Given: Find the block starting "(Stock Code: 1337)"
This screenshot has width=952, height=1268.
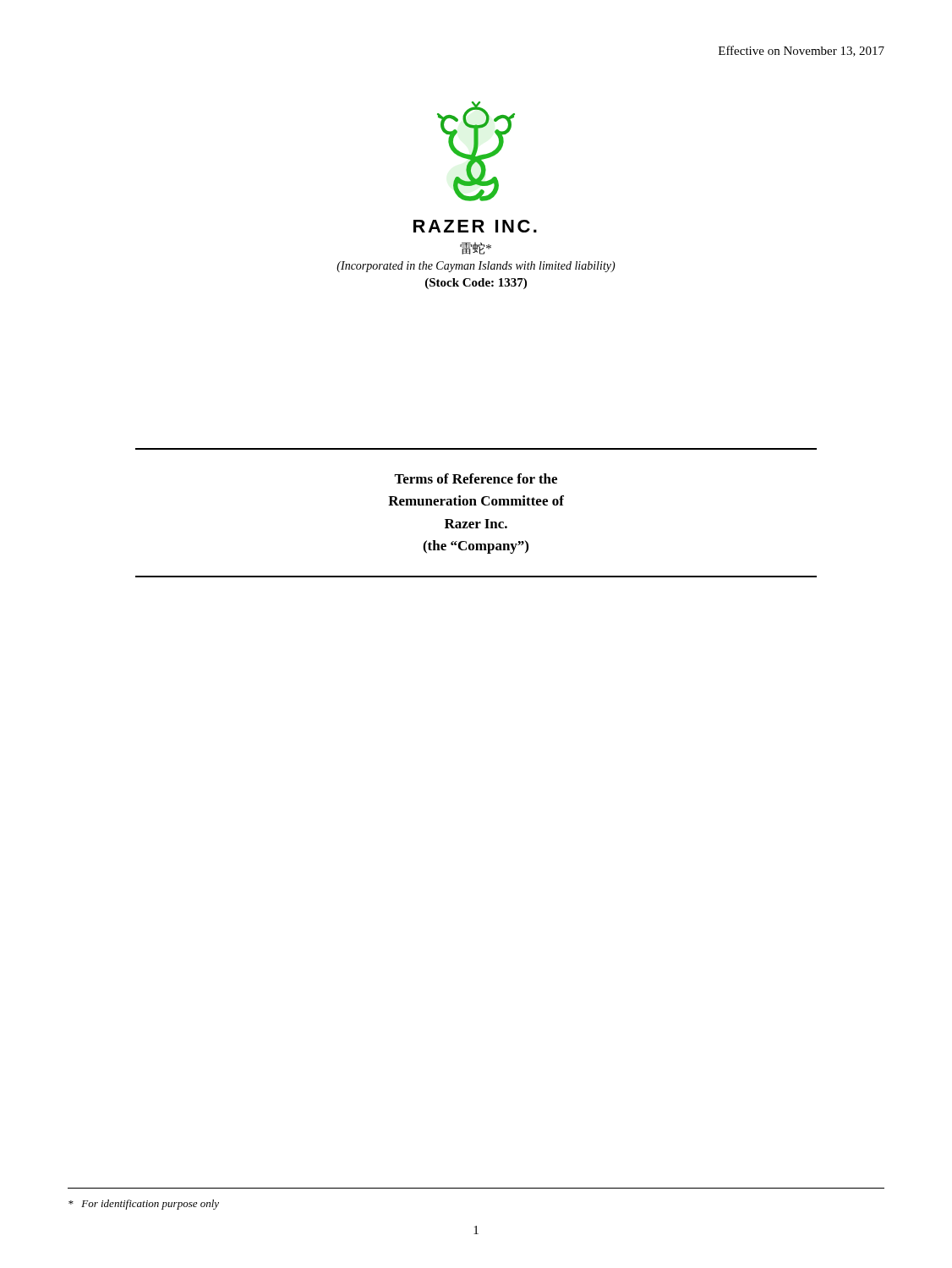Looking at the screenshot, I should click(x=476, y=282).
